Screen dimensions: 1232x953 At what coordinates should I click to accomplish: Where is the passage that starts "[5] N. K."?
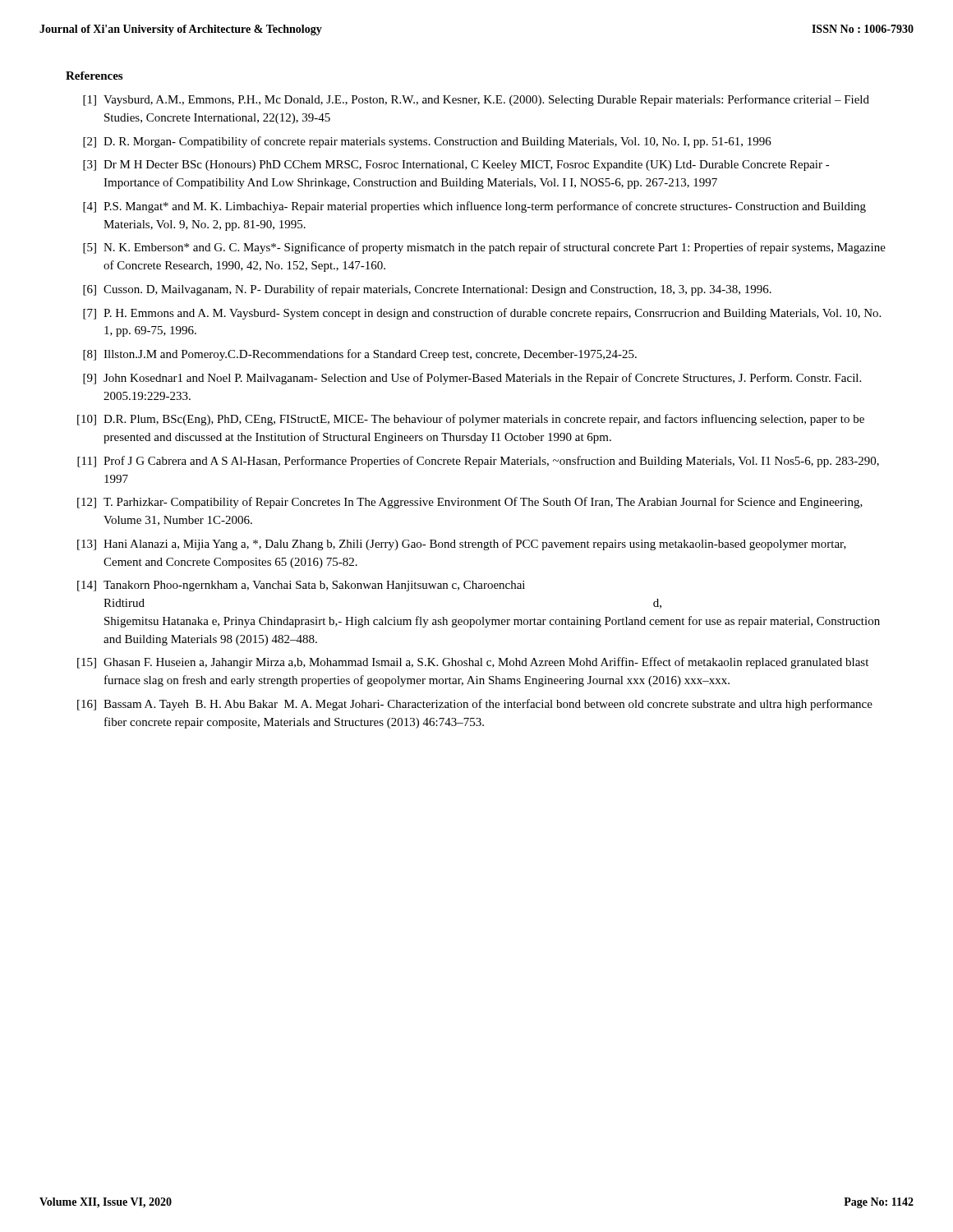point(476,257)
